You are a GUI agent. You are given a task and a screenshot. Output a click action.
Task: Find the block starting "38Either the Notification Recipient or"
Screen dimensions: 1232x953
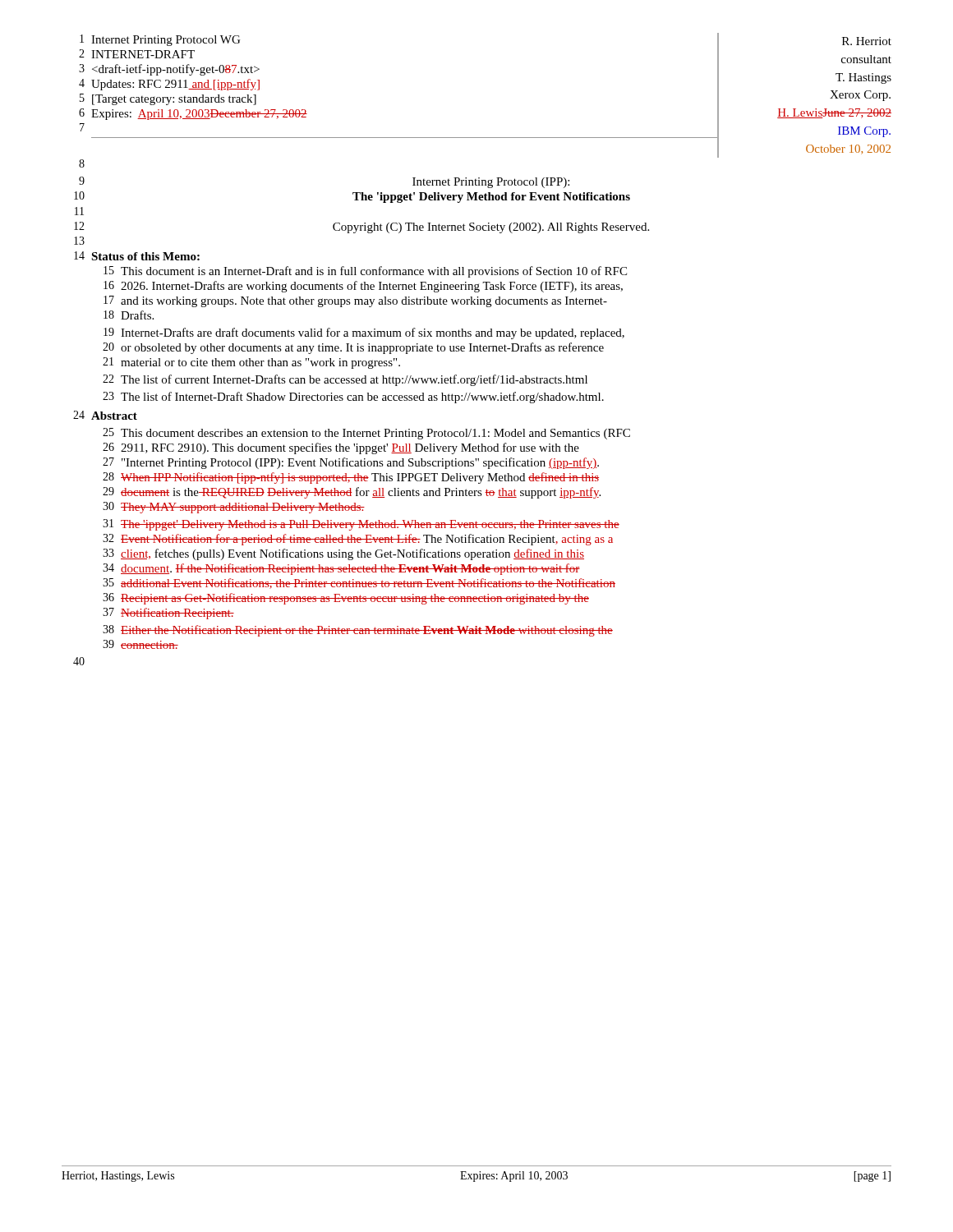pyautogui.click(x=491, y=638)
